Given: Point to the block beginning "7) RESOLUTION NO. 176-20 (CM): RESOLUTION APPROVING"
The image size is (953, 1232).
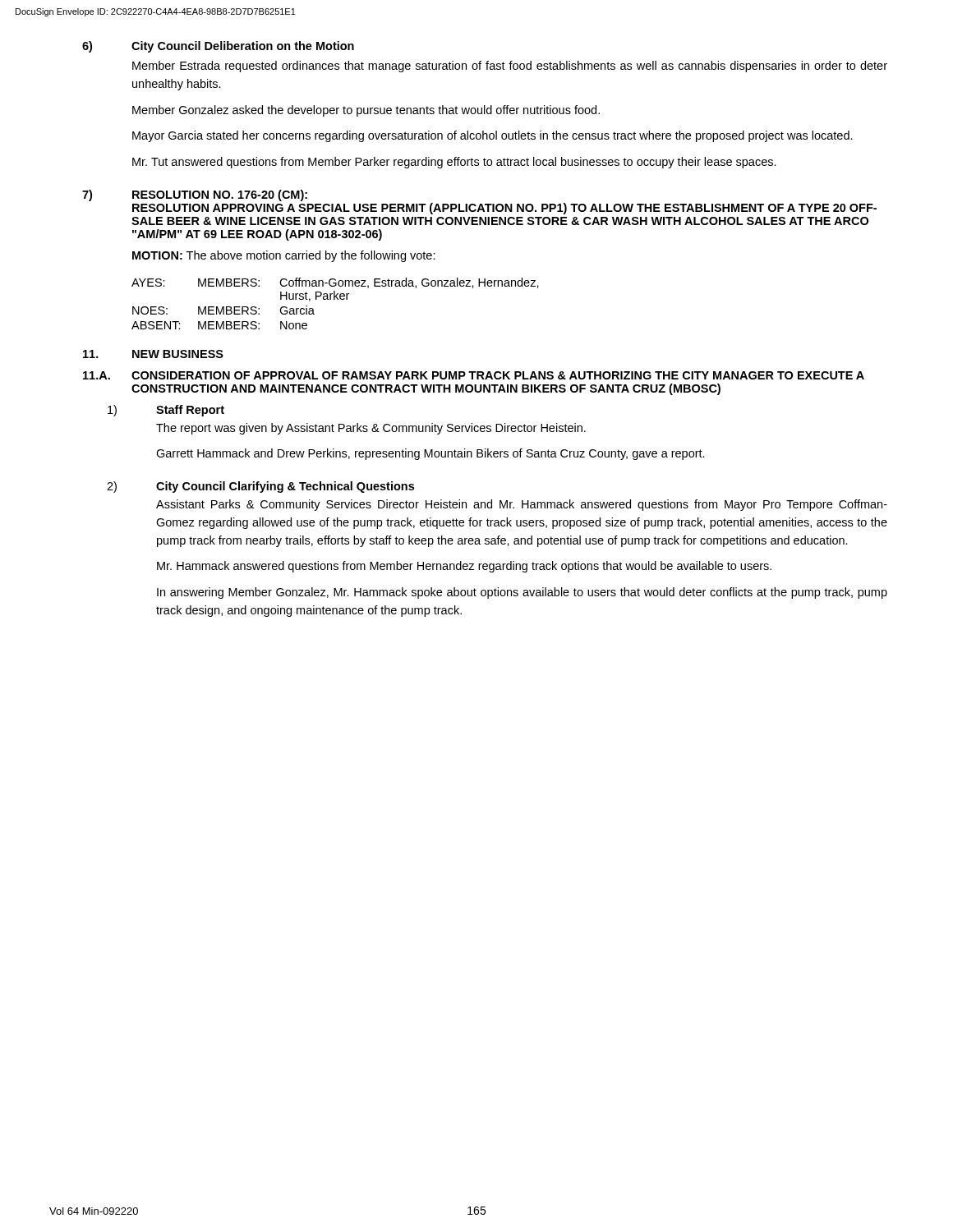Looking at the screenshot, I should (x=195, y=195).
